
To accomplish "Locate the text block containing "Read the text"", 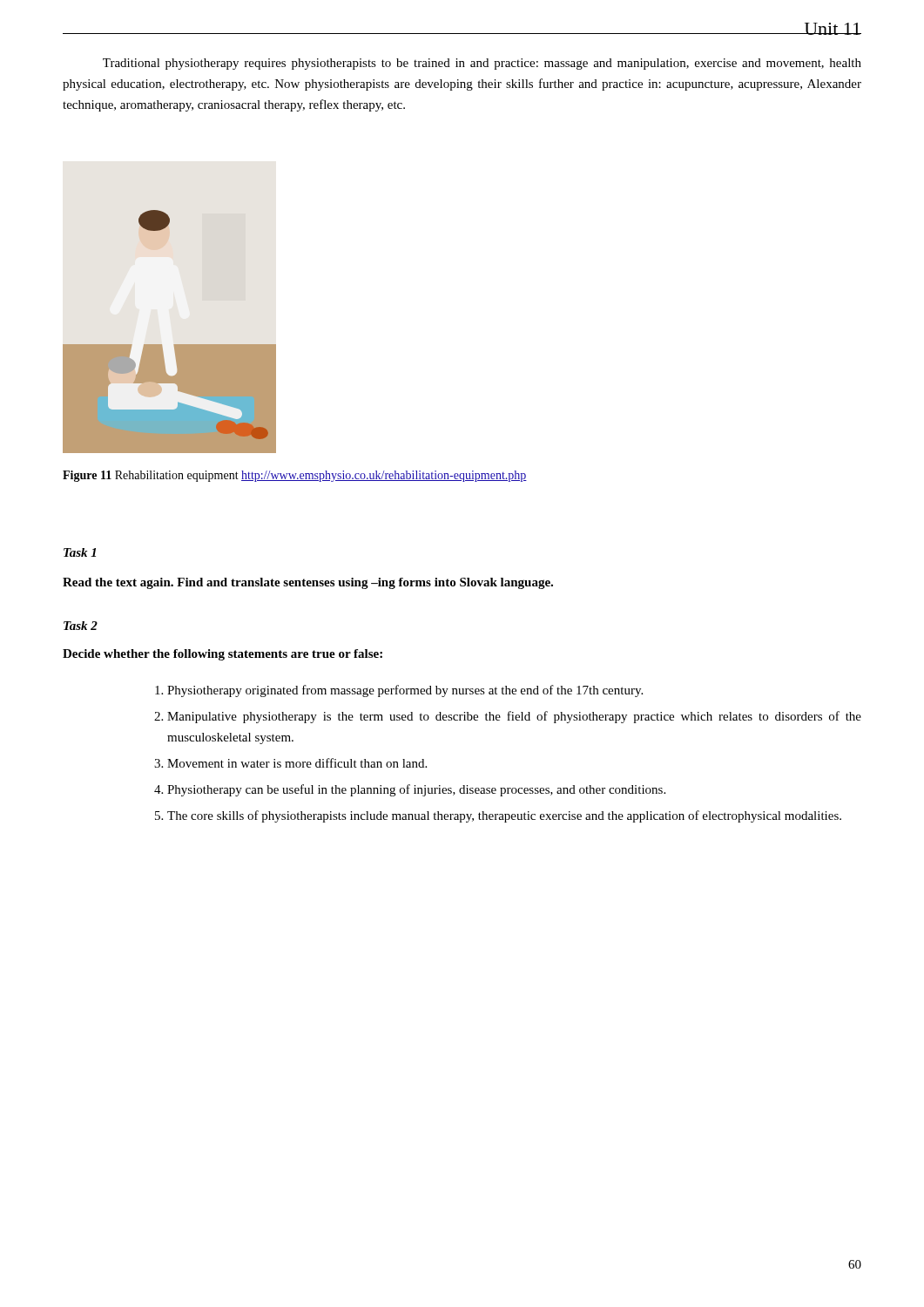I will click(308, 582).
